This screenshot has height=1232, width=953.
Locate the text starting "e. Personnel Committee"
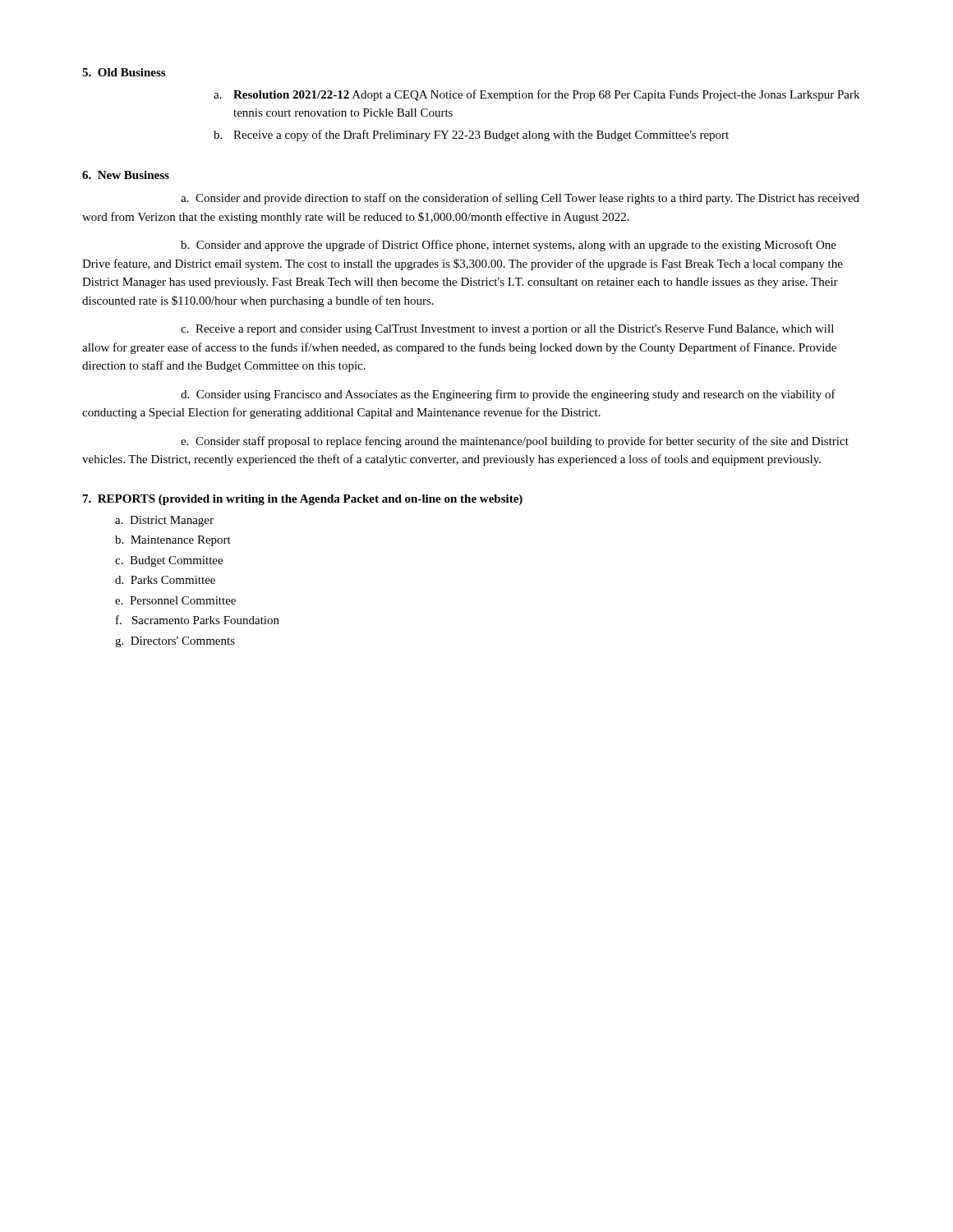tap(176, 600)
